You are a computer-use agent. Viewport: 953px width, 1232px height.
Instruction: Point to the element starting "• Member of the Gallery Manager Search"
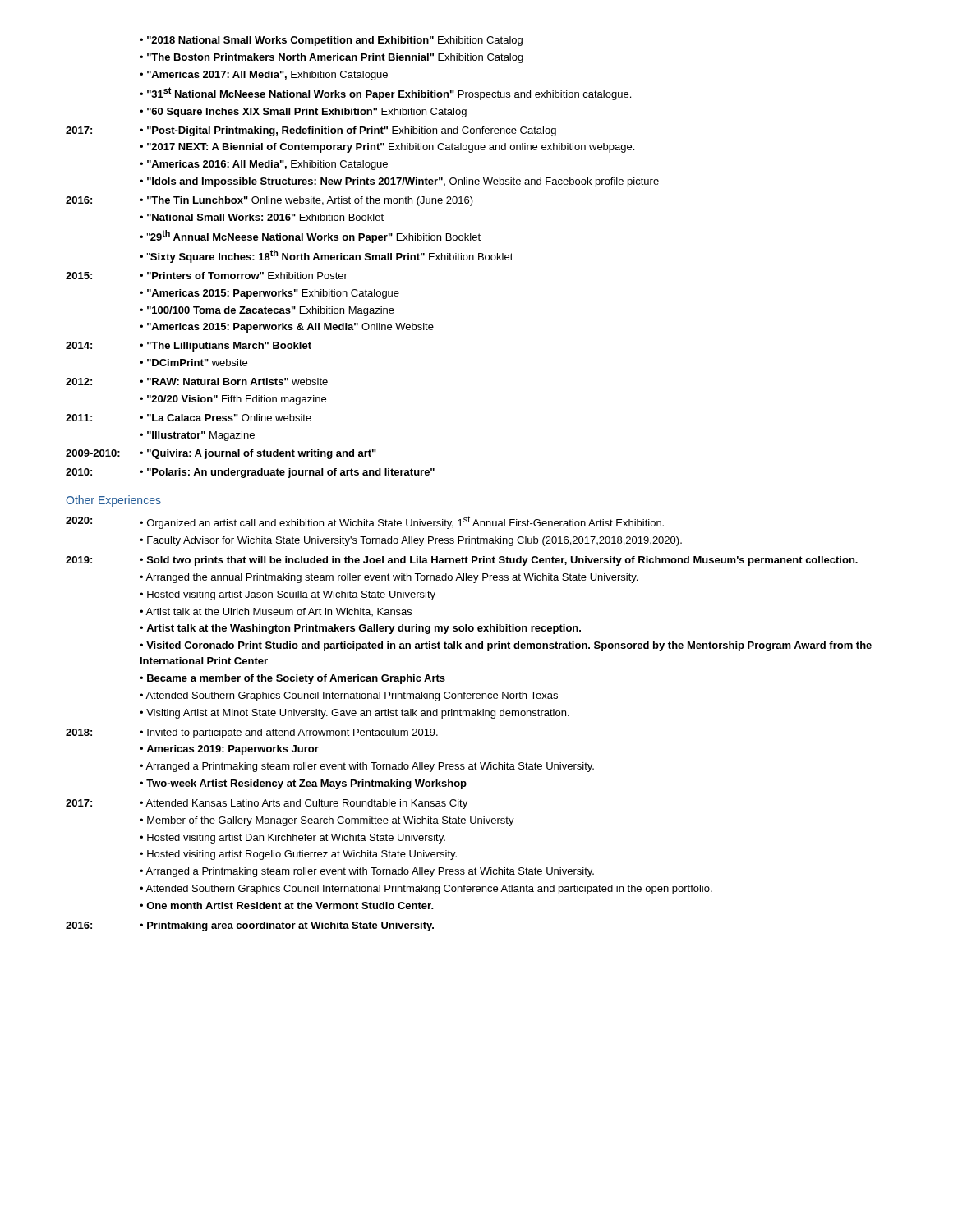327,820
